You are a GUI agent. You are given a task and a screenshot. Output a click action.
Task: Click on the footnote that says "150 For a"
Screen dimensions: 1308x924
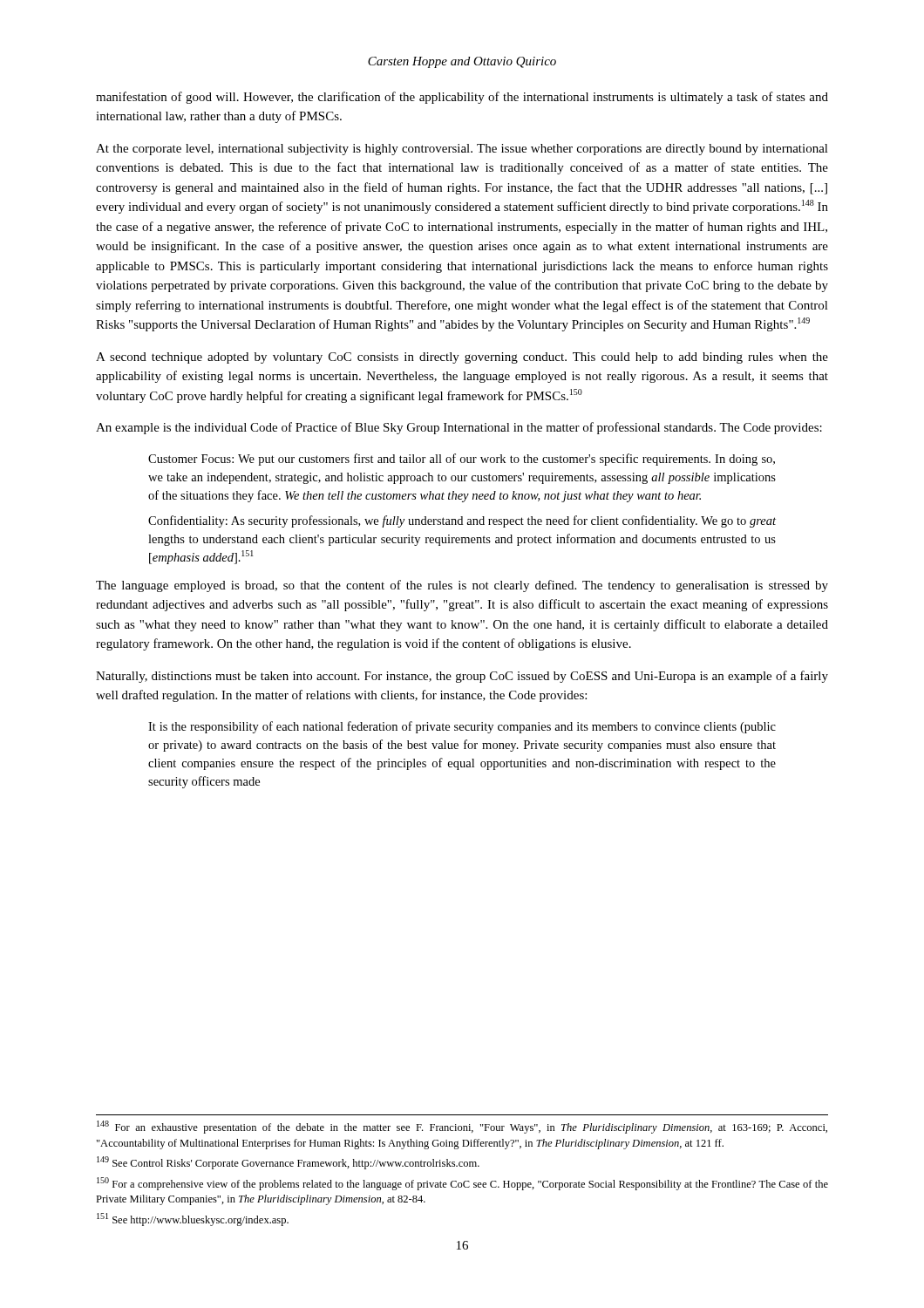(x=462, y=1191)
